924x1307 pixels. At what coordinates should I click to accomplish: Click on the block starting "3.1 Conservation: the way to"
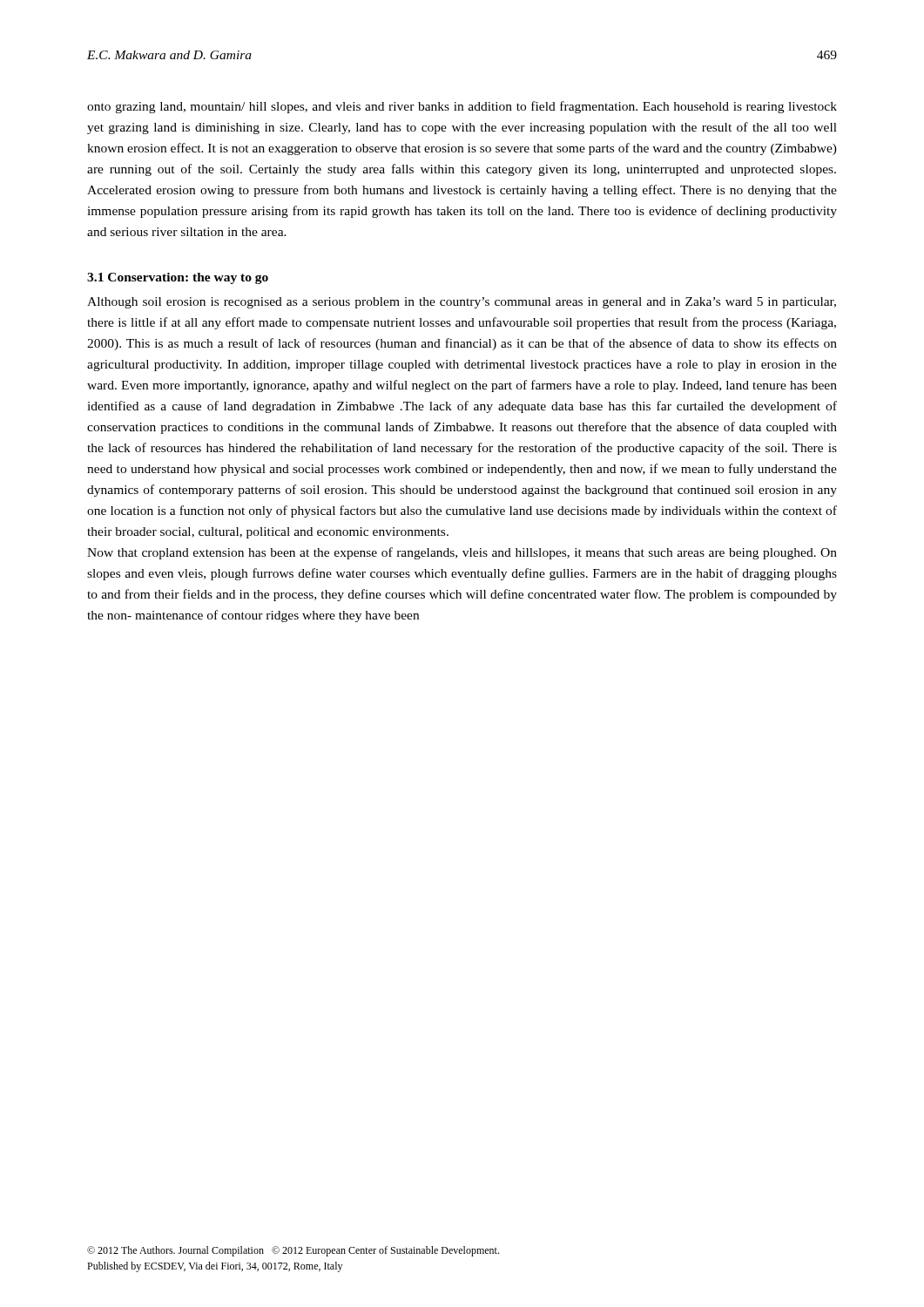point(178,277)
